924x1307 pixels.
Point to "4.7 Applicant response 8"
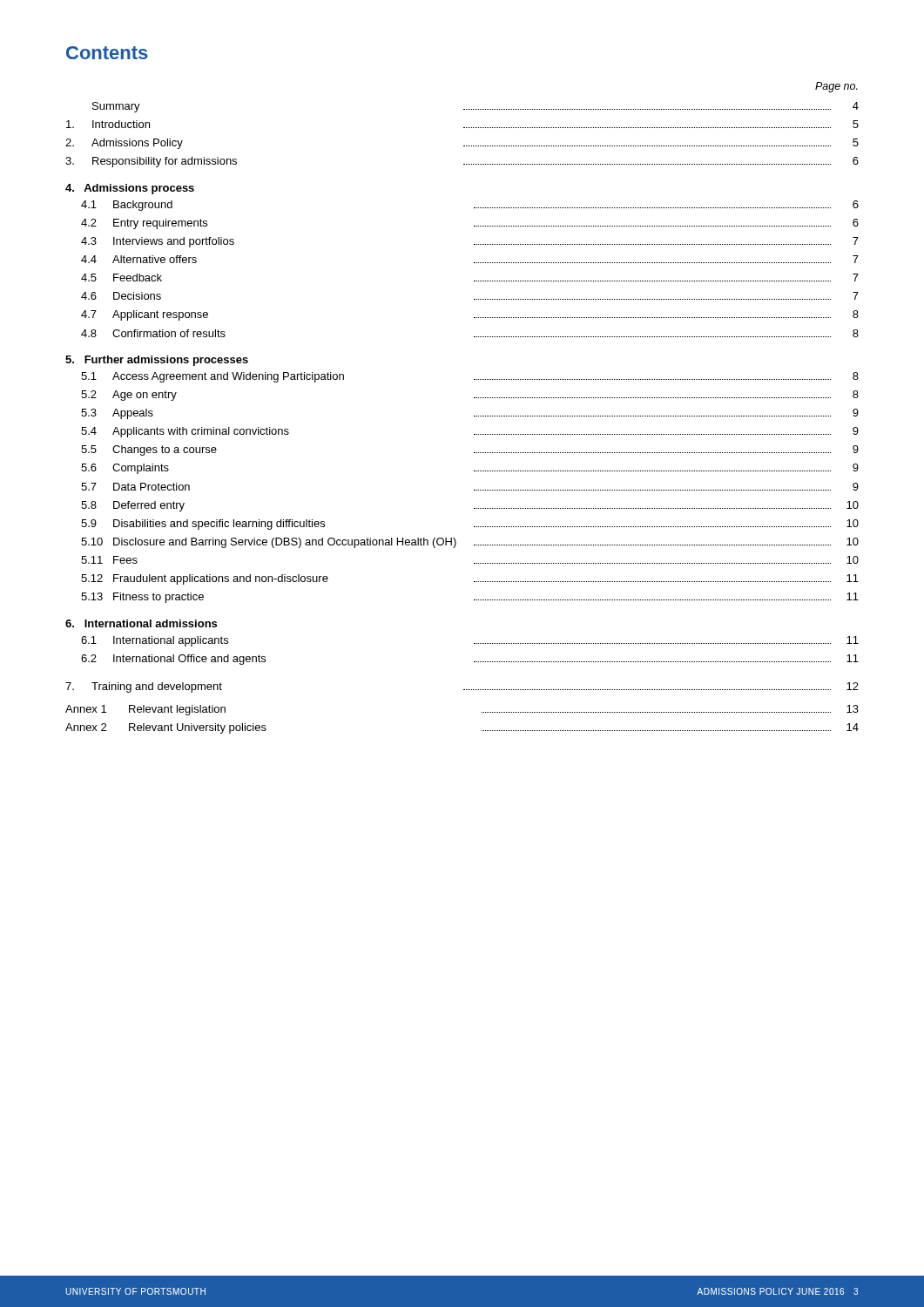470,315
